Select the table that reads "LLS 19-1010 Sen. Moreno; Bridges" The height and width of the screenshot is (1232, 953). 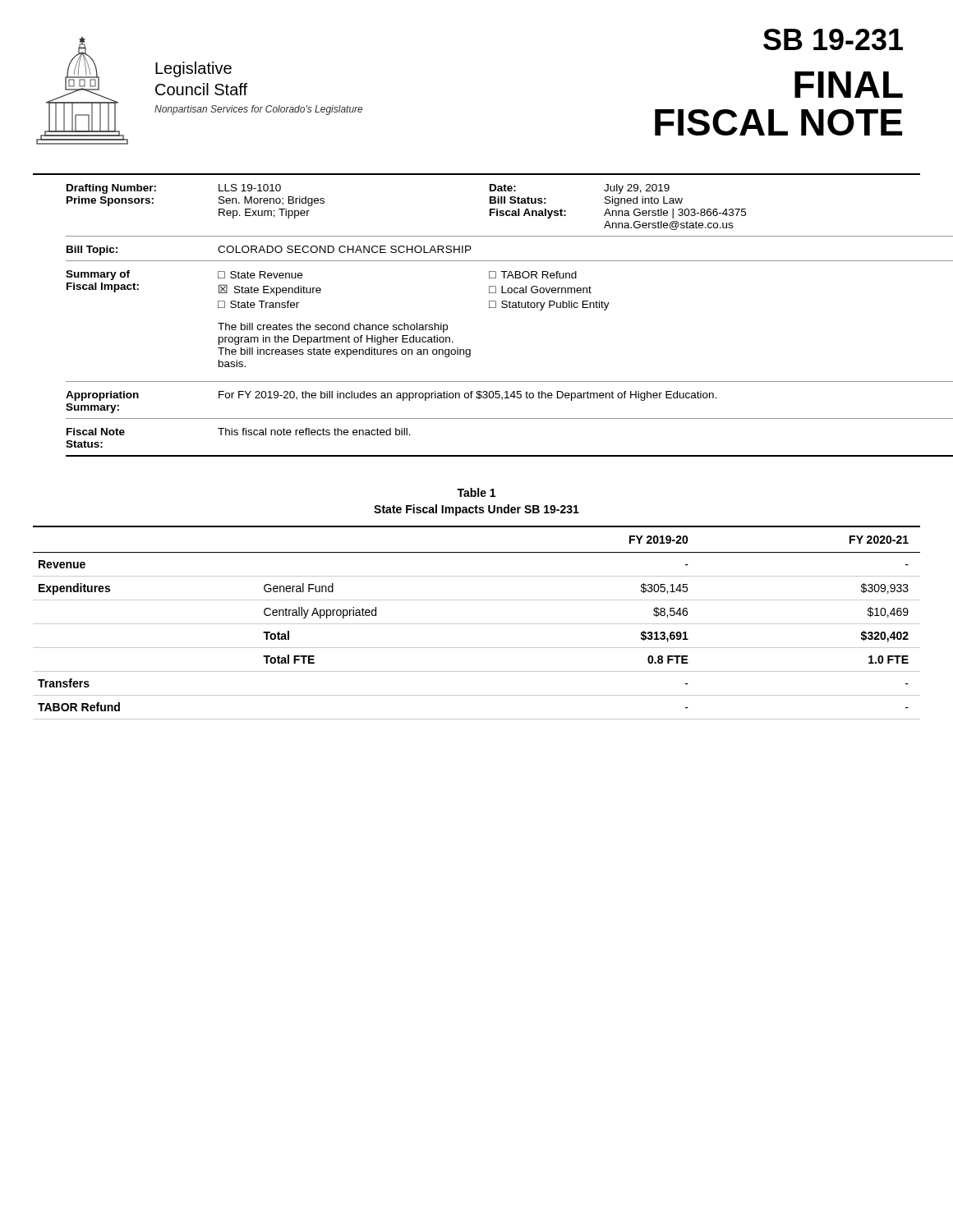(476, 316)
